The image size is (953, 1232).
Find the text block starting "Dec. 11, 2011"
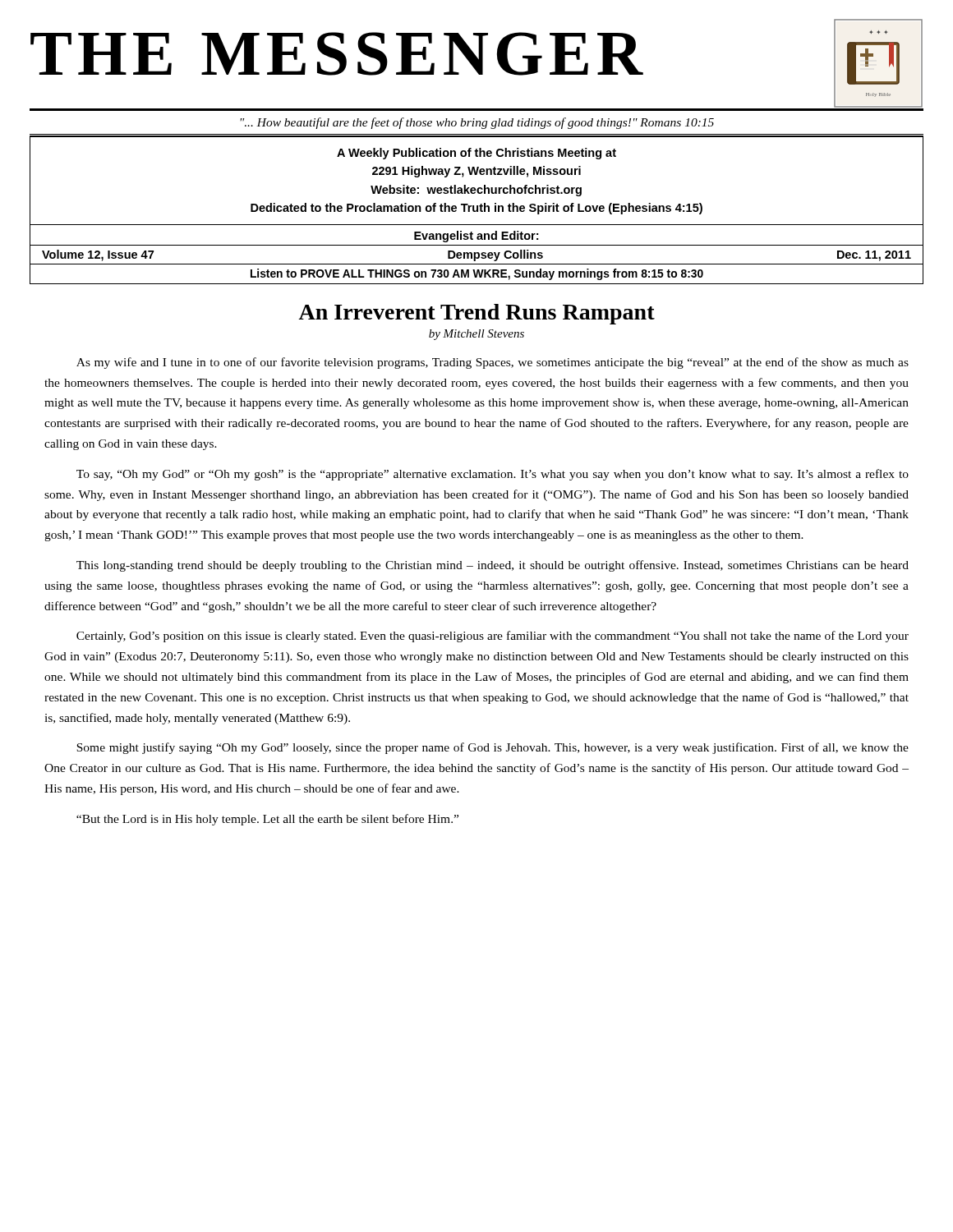pyautogui.click(x=874, y=254)
